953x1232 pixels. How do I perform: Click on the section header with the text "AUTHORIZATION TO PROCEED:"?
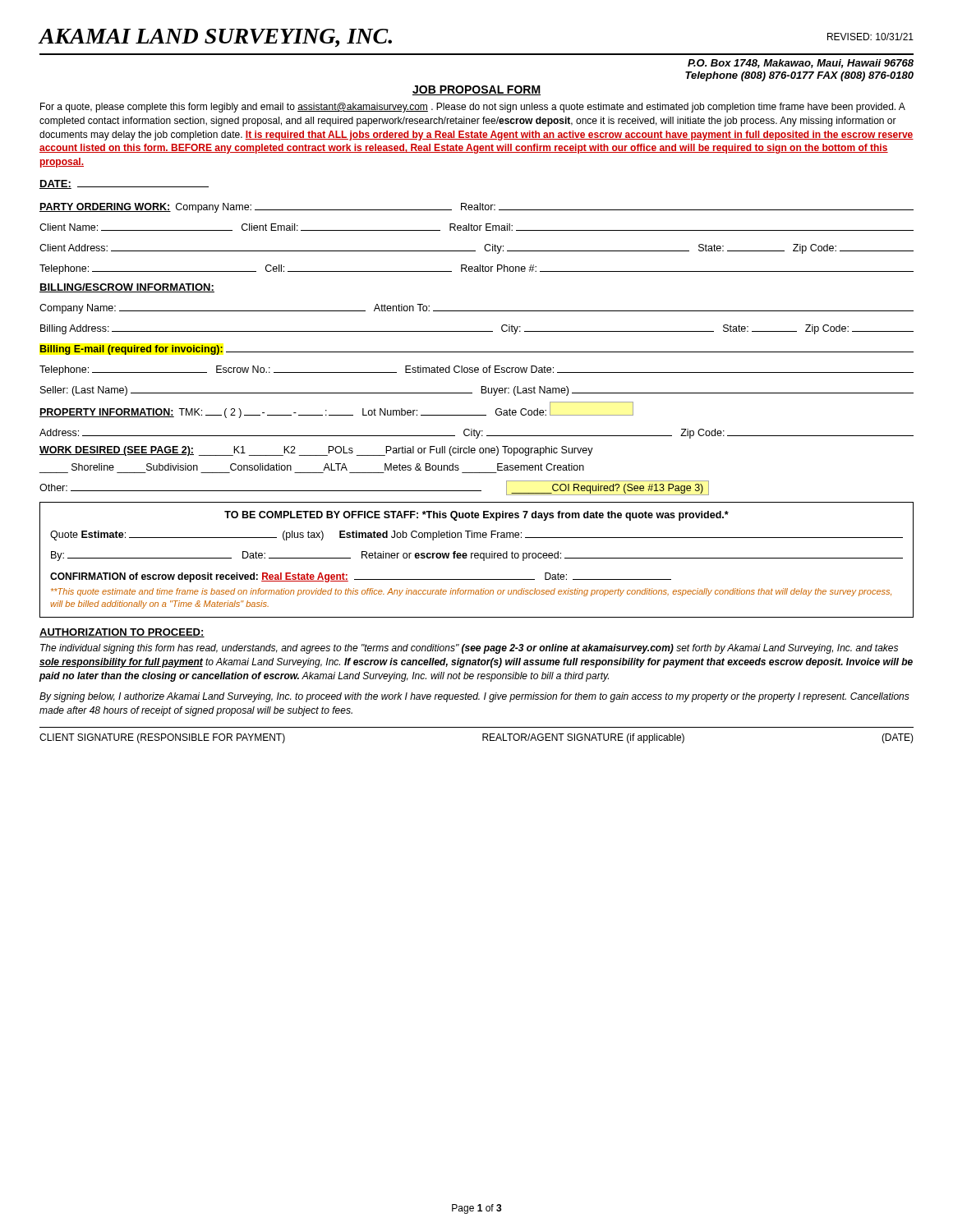(x=122, y=632)
